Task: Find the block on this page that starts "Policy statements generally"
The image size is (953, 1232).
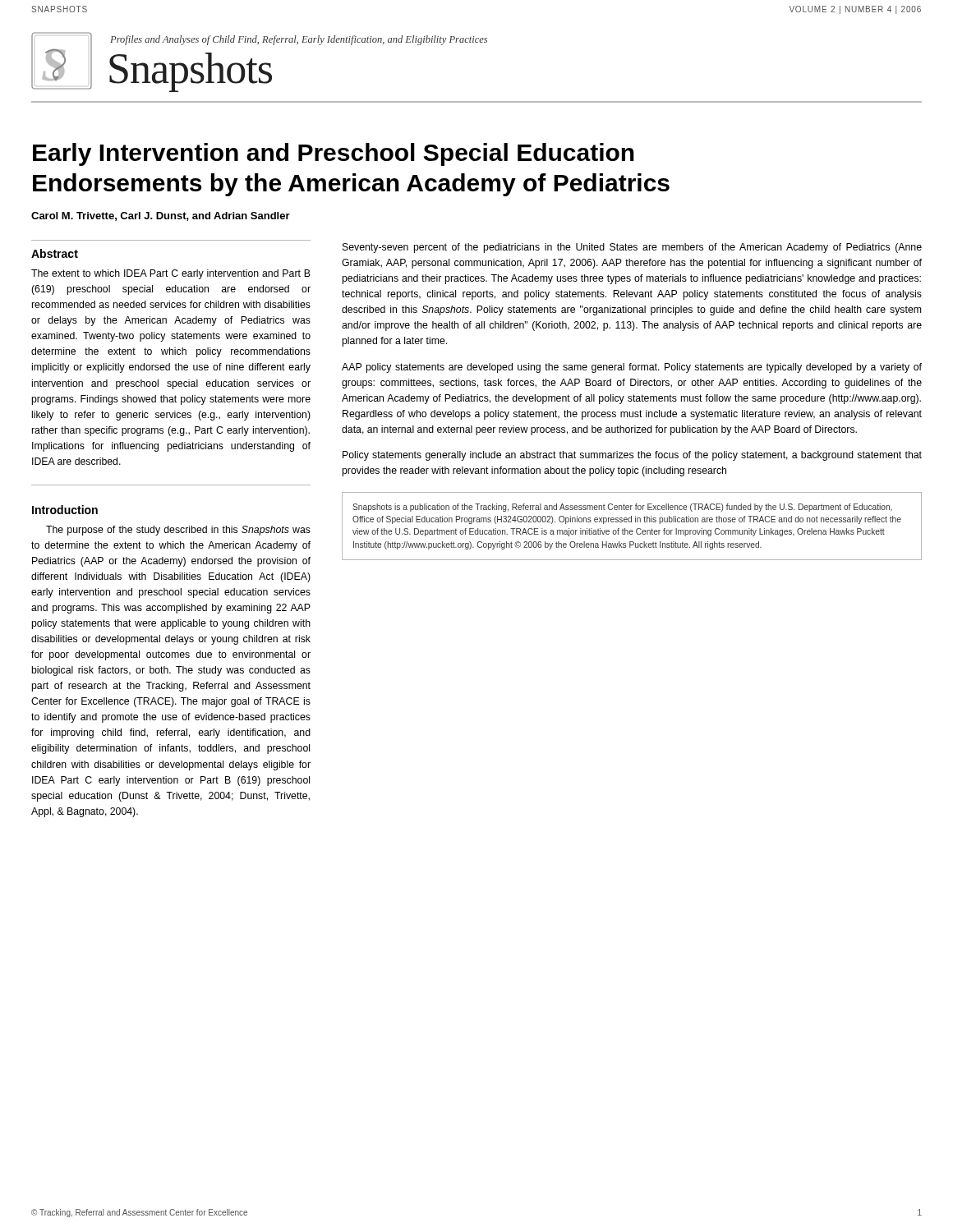Action: [x=632, y=463]
